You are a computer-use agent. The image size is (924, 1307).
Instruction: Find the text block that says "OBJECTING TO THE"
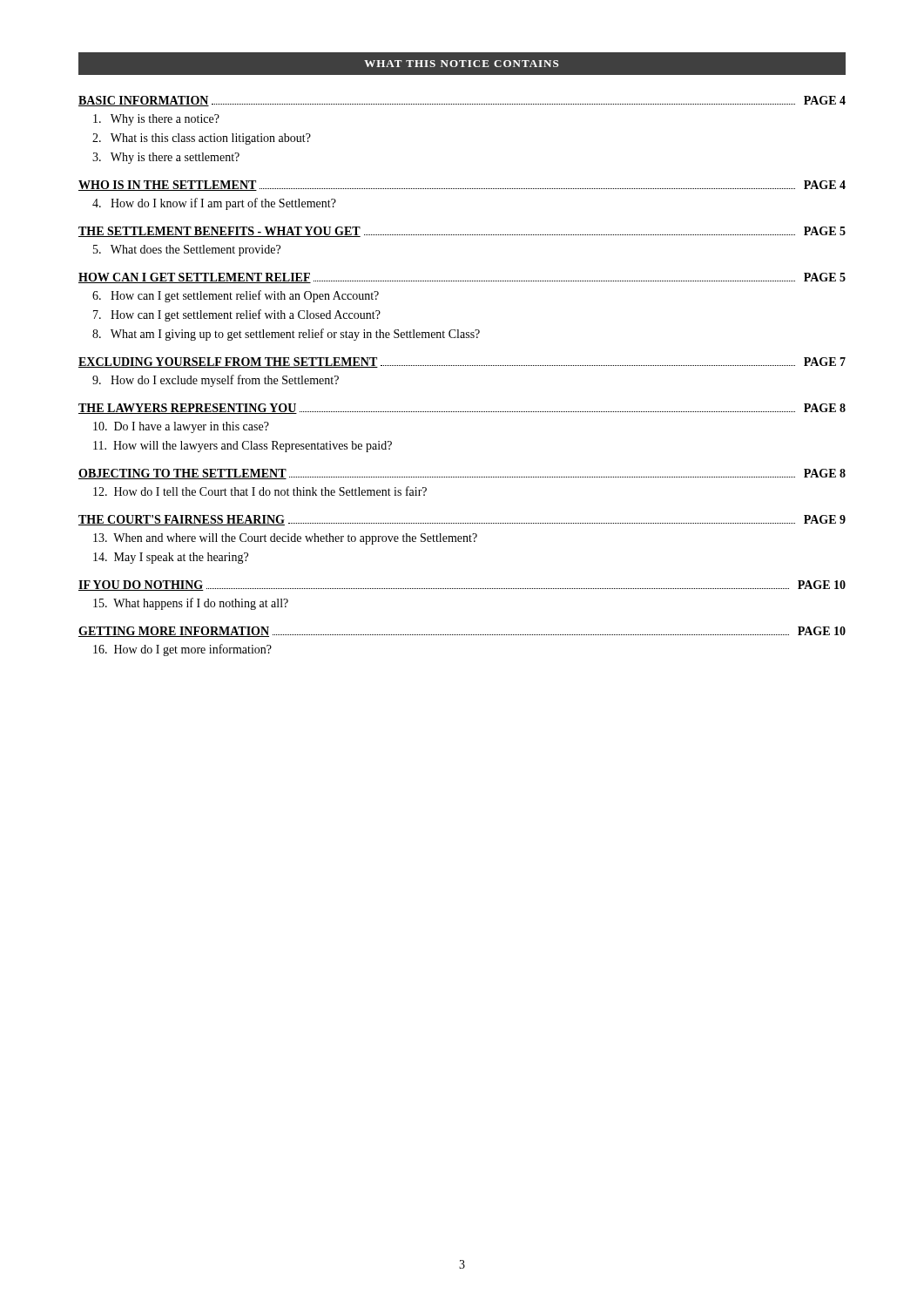462,484
